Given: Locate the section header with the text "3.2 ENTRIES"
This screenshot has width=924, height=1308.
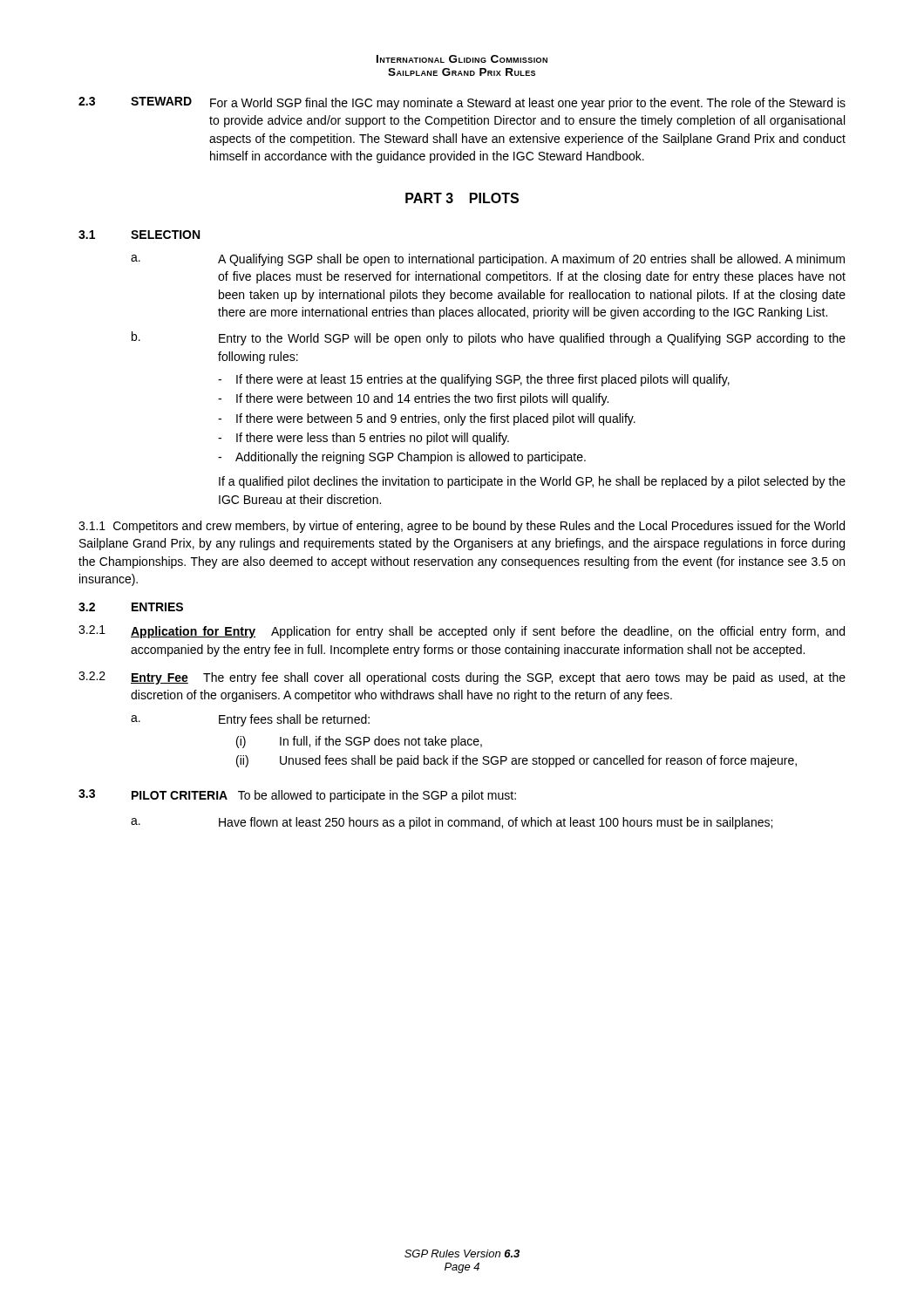Looking at the screenshot, I should 131,607.
